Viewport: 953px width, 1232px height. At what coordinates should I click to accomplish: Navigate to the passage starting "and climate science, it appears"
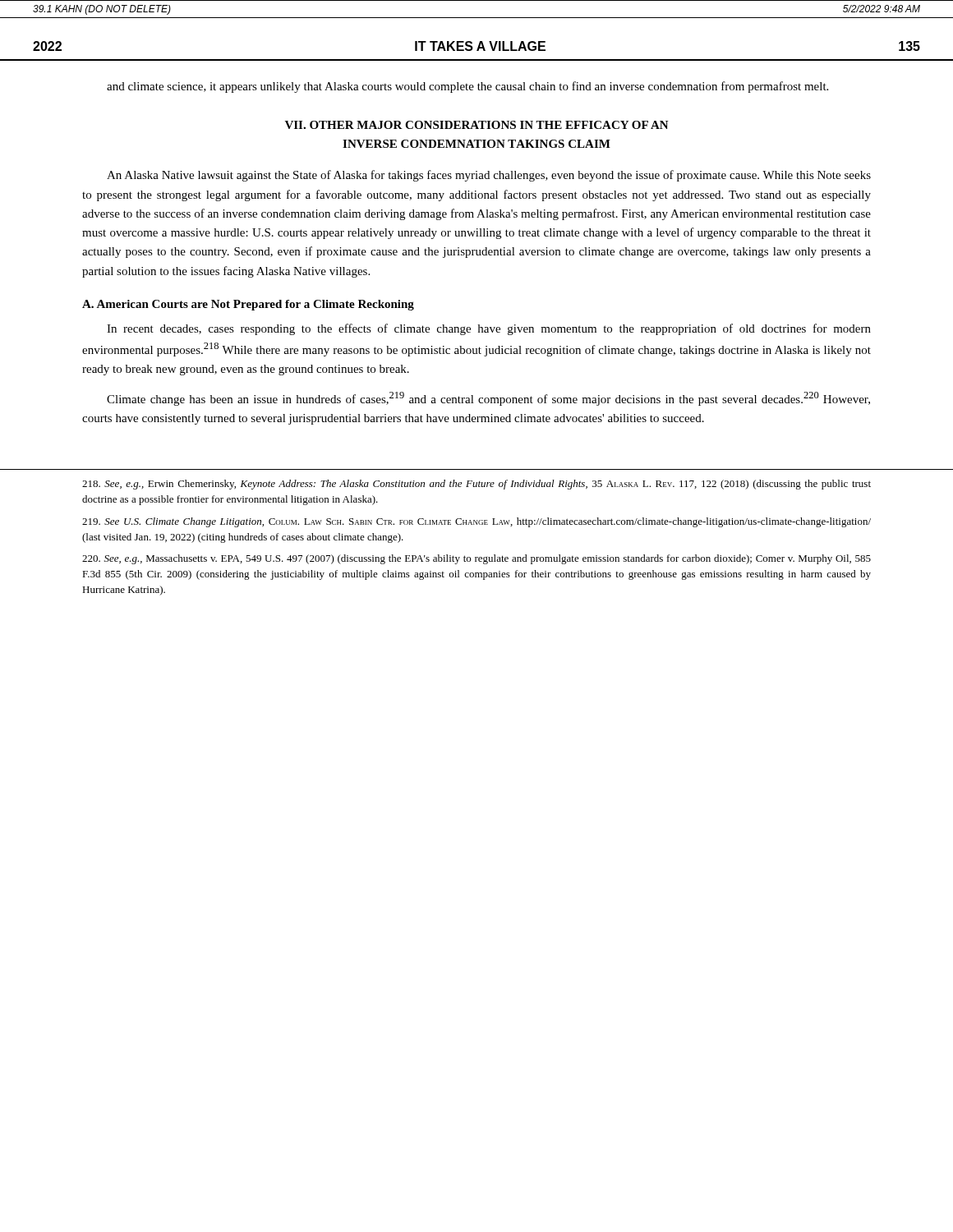coord(476,87)
